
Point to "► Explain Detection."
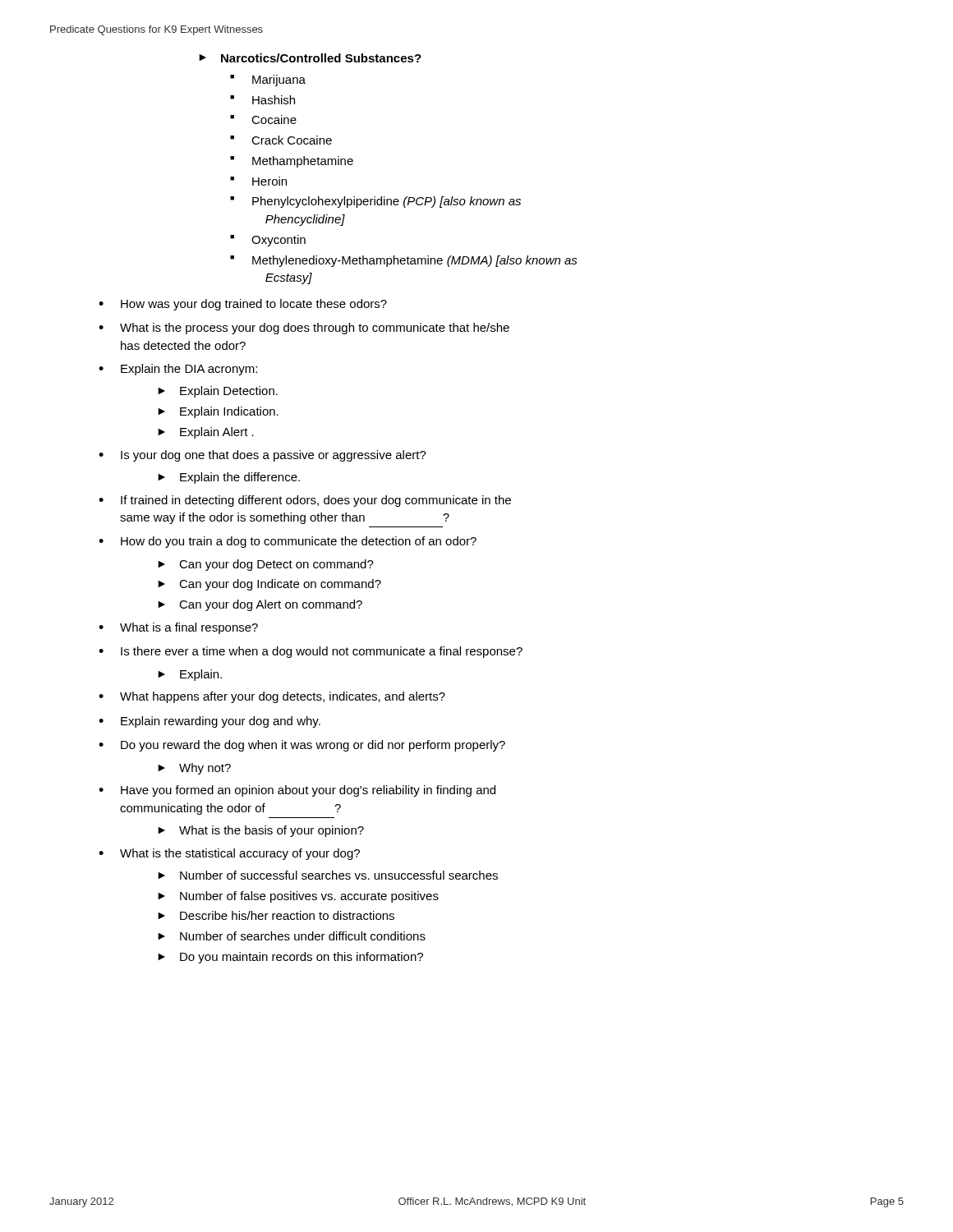coord(217,391)
